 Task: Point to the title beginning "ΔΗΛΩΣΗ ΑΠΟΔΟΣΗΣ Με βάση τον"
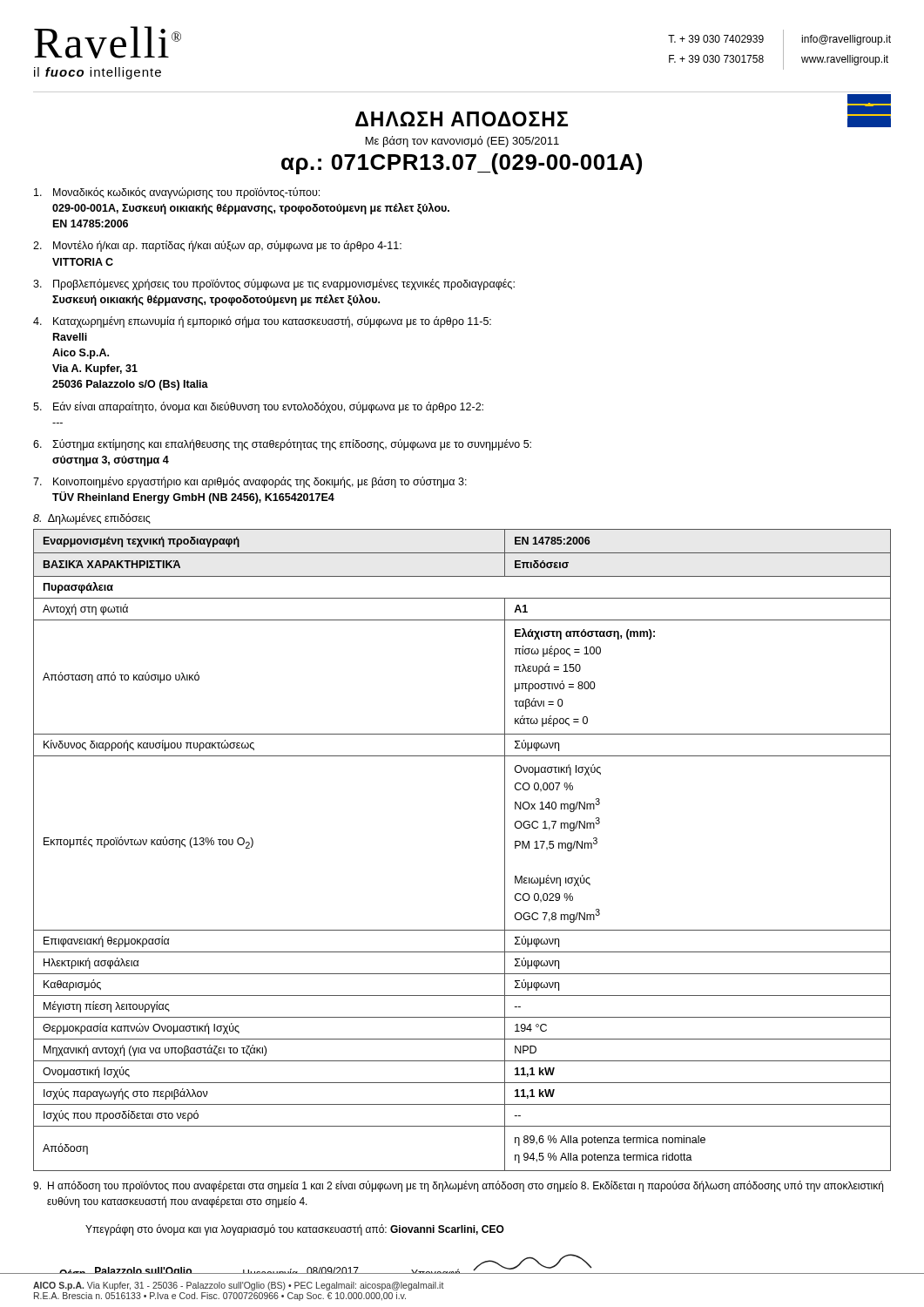point(462,142)
